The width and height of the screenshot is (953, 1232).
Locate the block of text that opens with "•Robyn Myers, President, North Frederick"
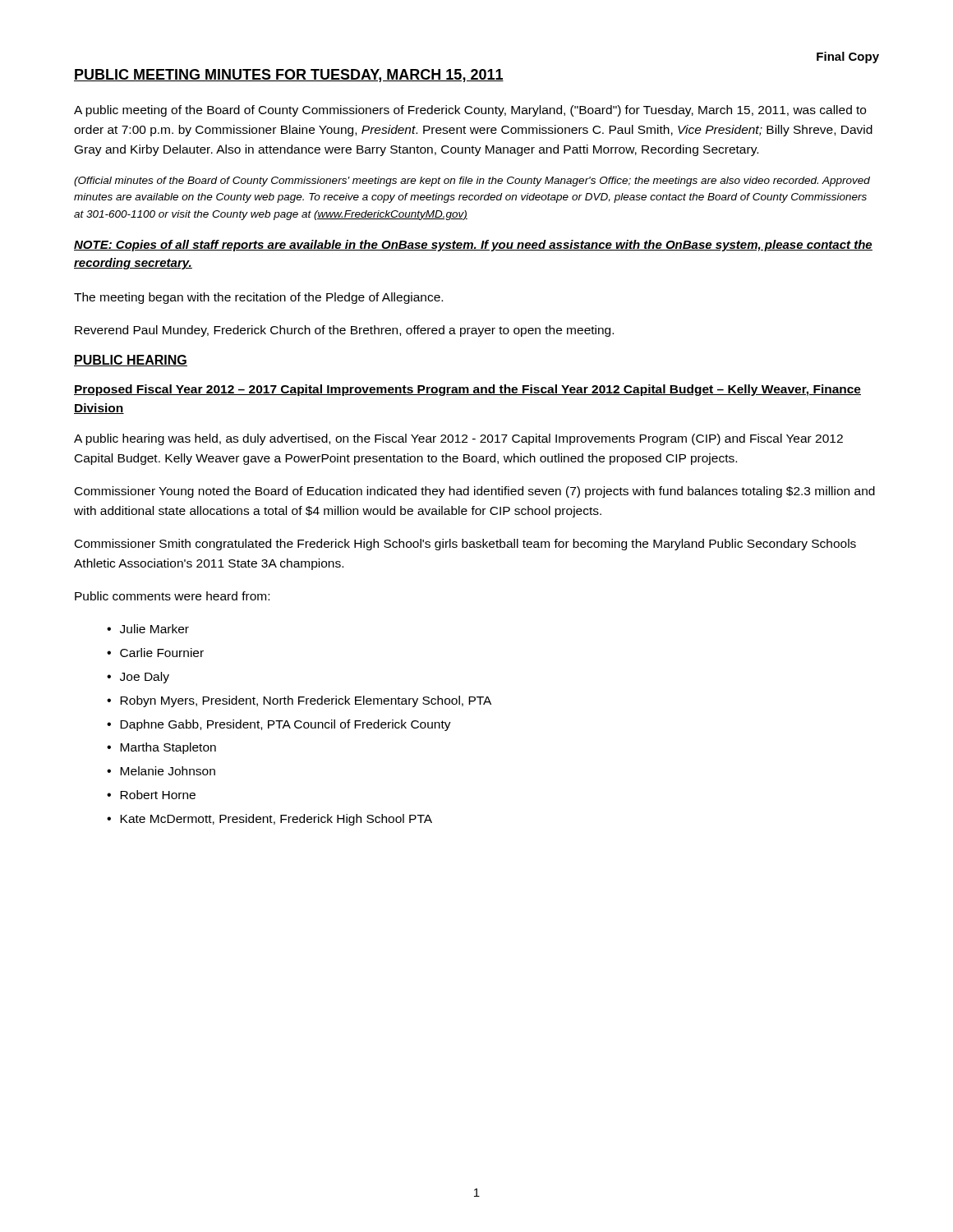pos(299,701)
